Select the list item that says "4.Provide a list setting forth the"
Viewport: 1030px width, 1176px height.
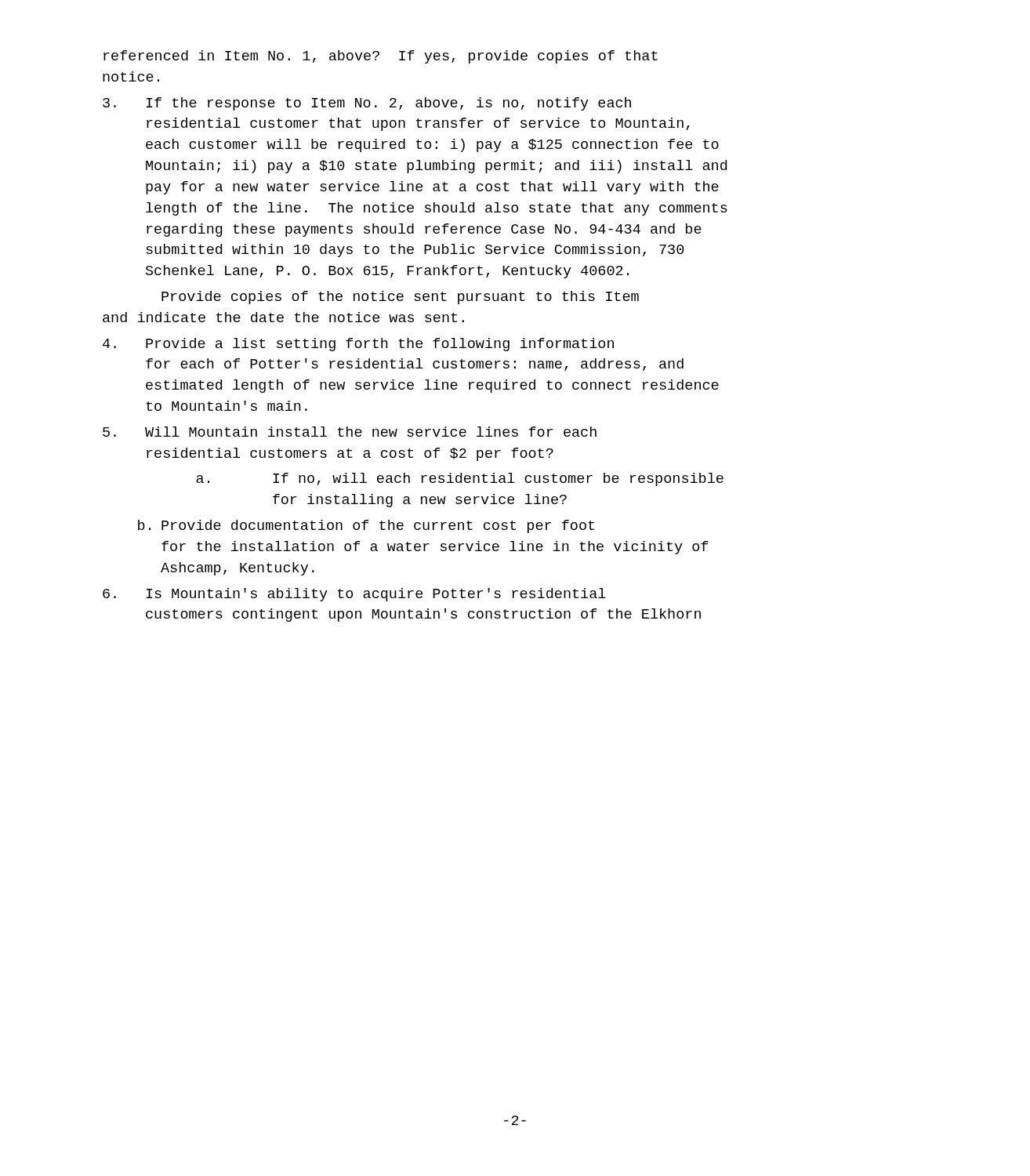click(515, 376)
